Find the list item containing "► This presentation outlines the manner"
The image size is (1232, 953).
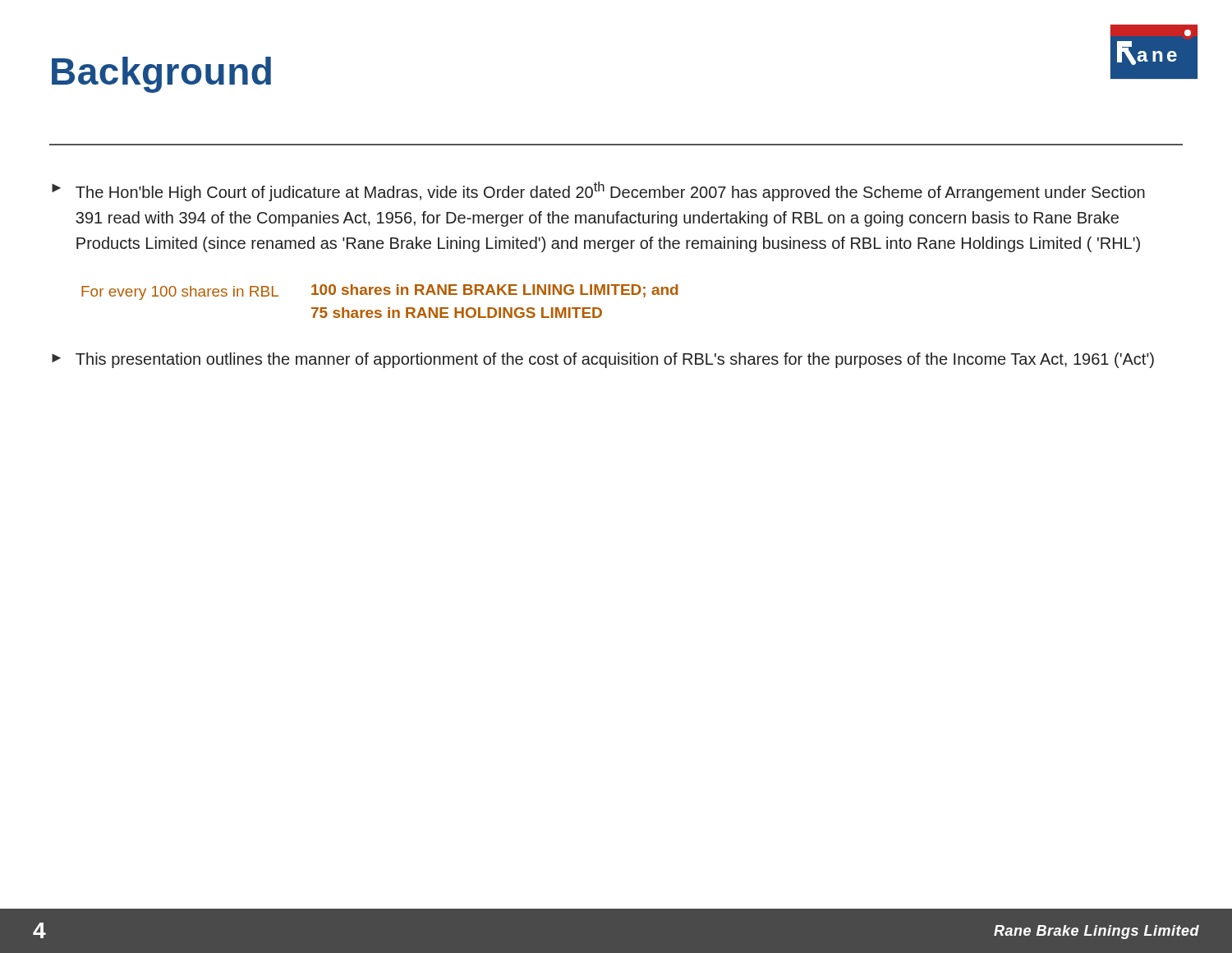[x=602, y=359]
